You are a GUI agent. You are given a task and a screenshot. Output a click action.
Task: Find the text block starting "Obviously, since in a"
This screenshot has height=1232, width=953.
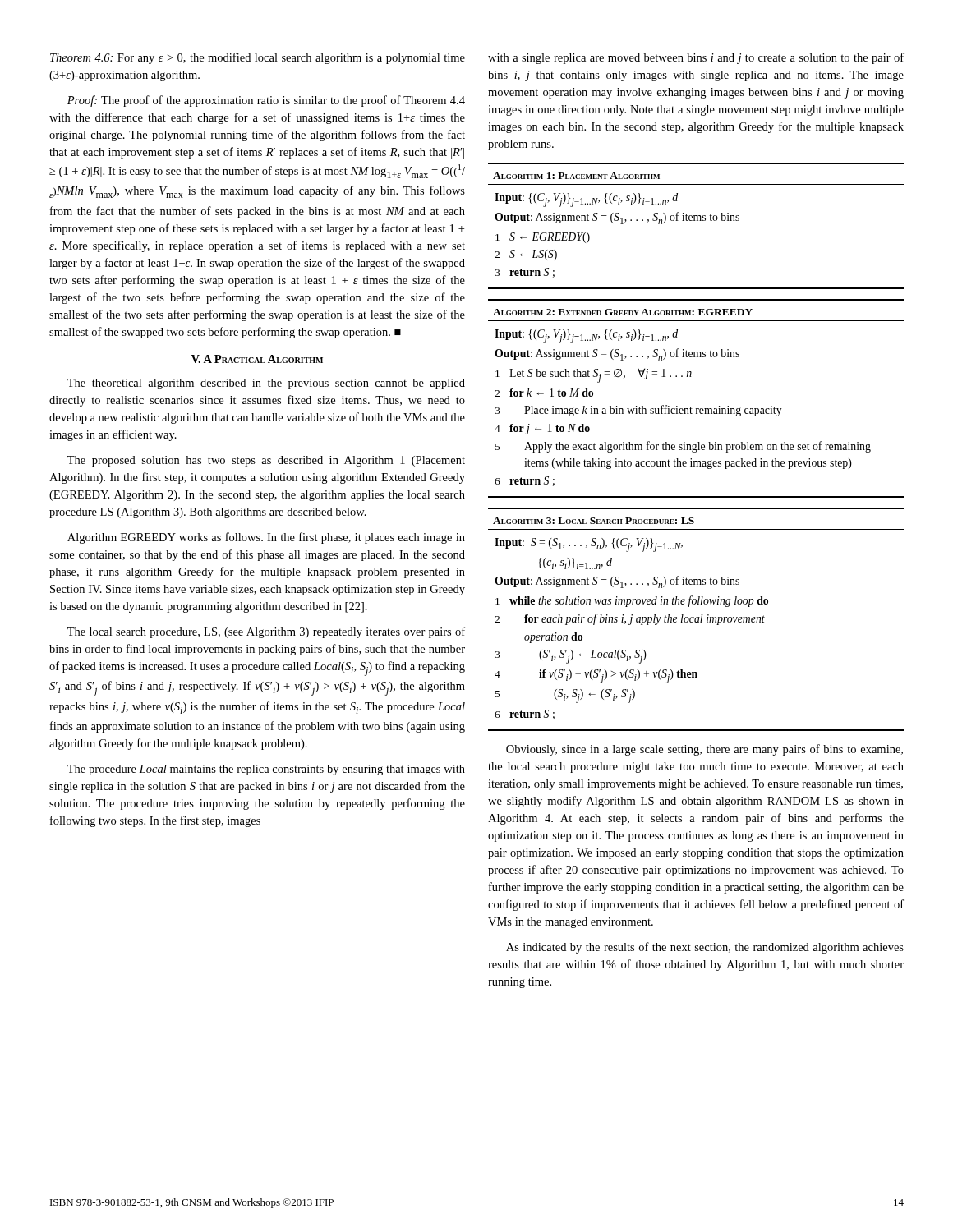(696, 835)
